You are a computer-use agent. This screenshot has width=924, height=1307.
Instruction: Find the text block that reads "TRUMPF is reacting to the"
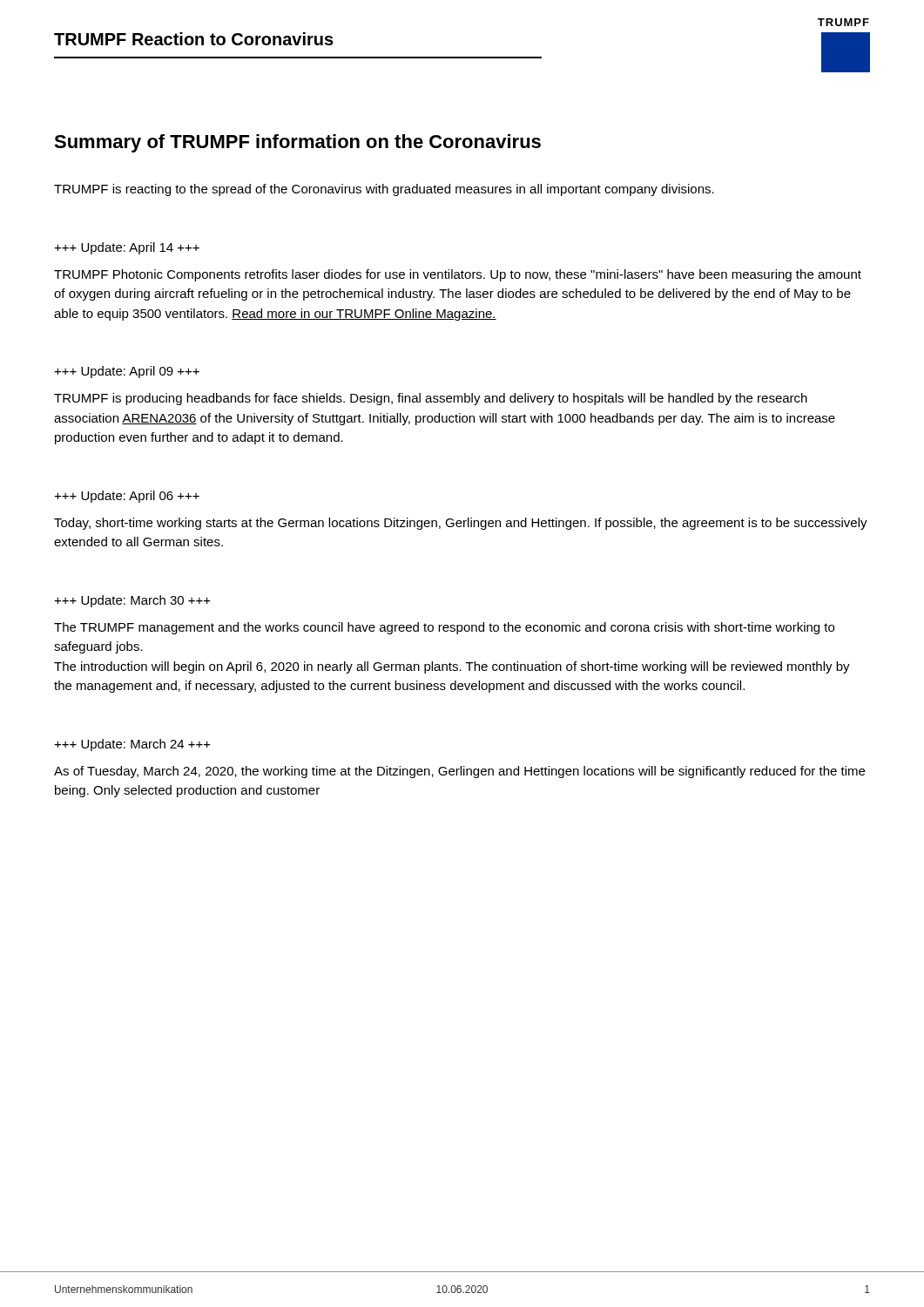(384, 189)
